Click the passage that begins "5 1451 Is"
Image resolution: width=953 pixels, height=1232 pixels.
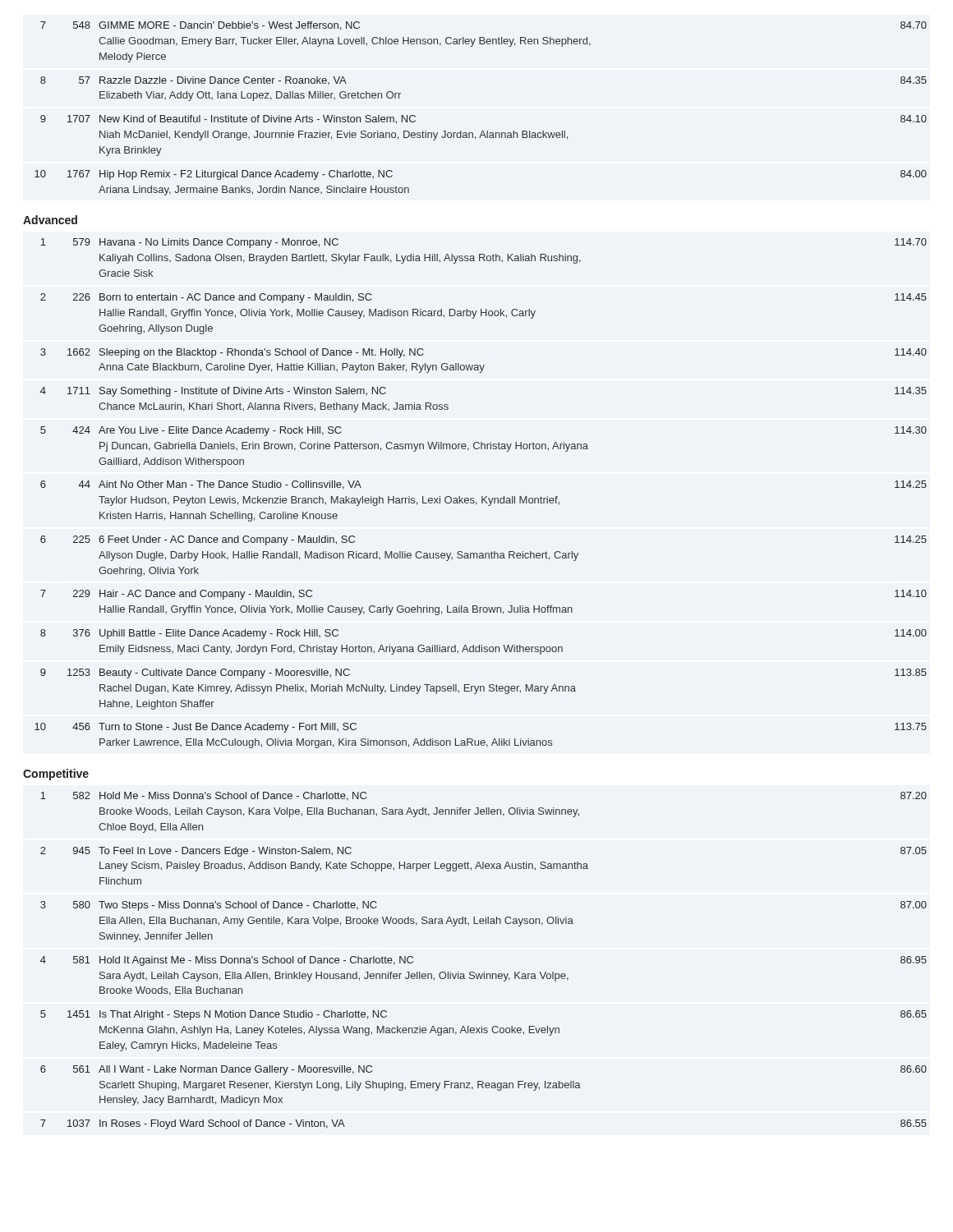(x=476, y=1030)
